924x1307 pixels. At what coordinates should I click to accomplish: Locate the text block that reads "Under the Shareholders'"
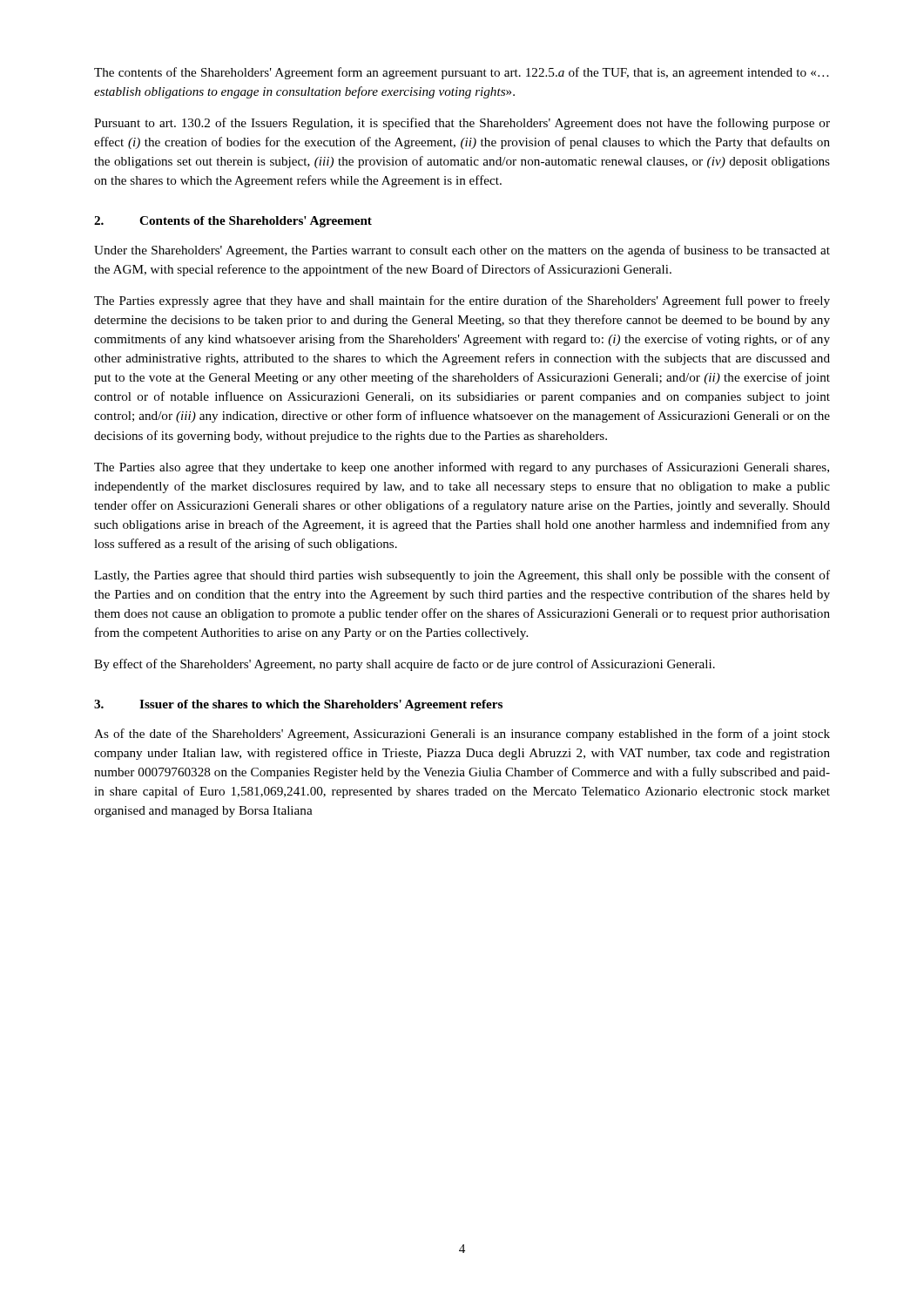click(x=462, y=259)
